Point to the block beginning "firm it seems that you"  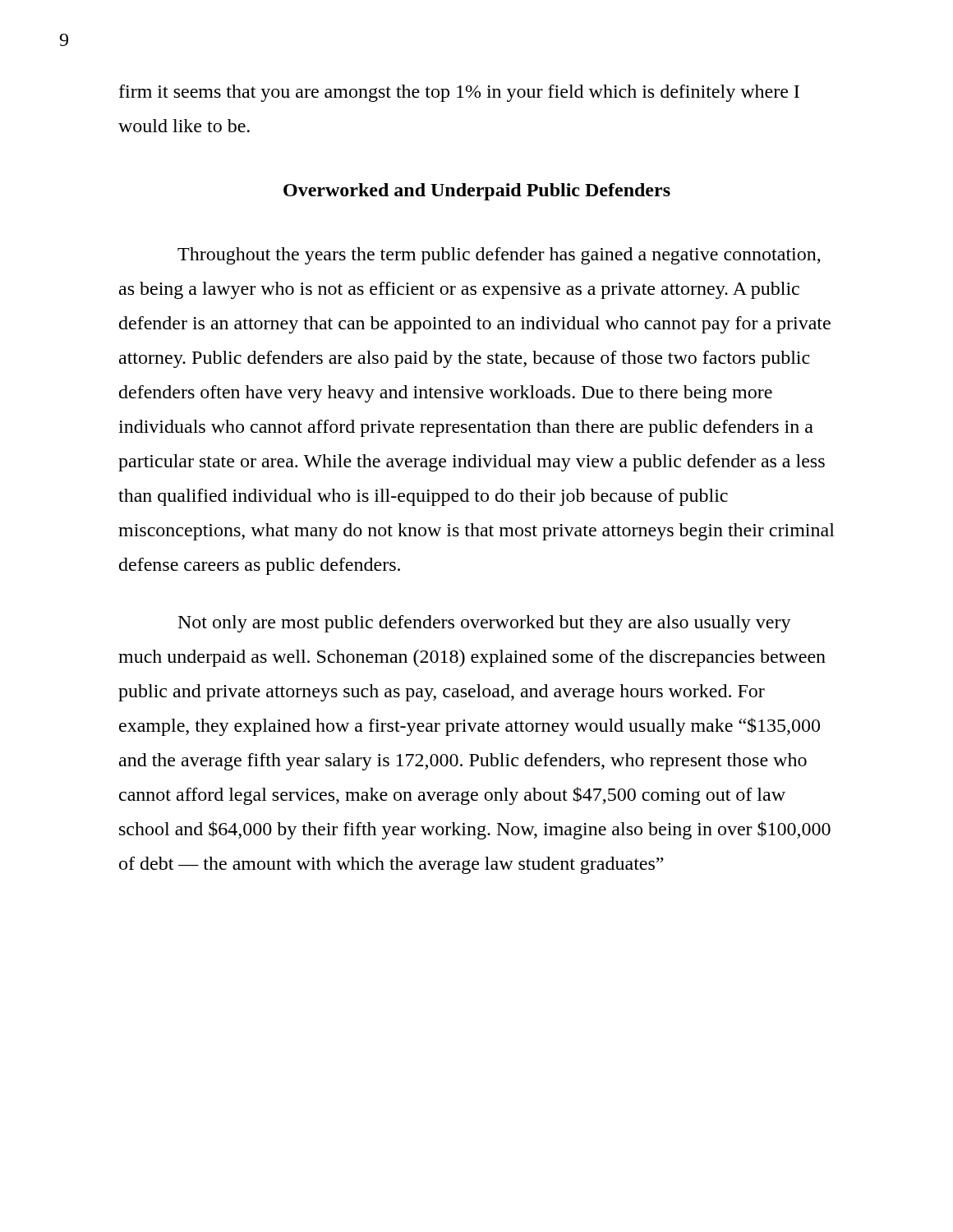459,108
